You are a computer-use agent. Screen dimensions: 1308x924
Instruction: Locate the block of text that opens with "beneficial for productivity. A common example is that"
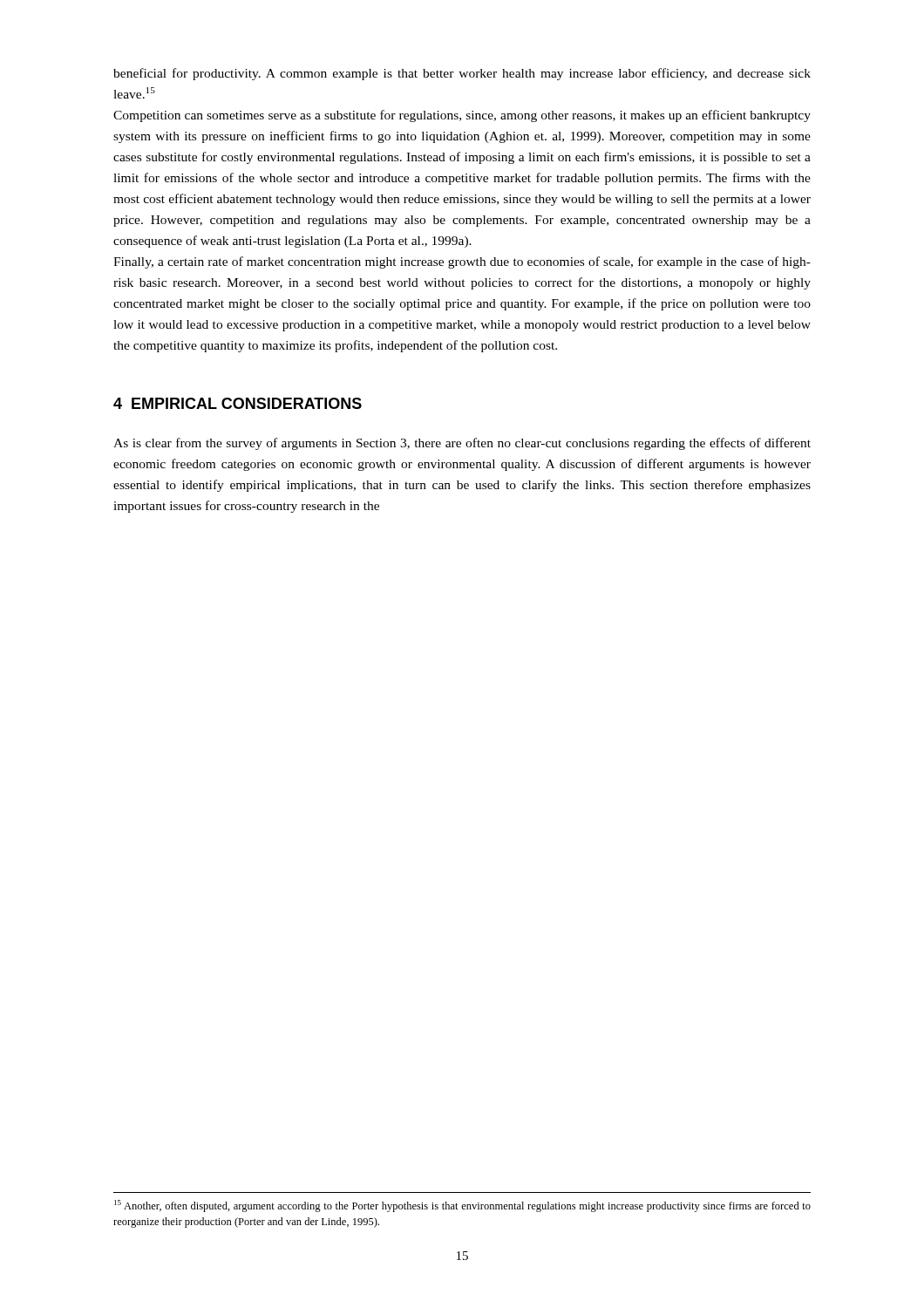pyautogui.click(x=462, y=84)
